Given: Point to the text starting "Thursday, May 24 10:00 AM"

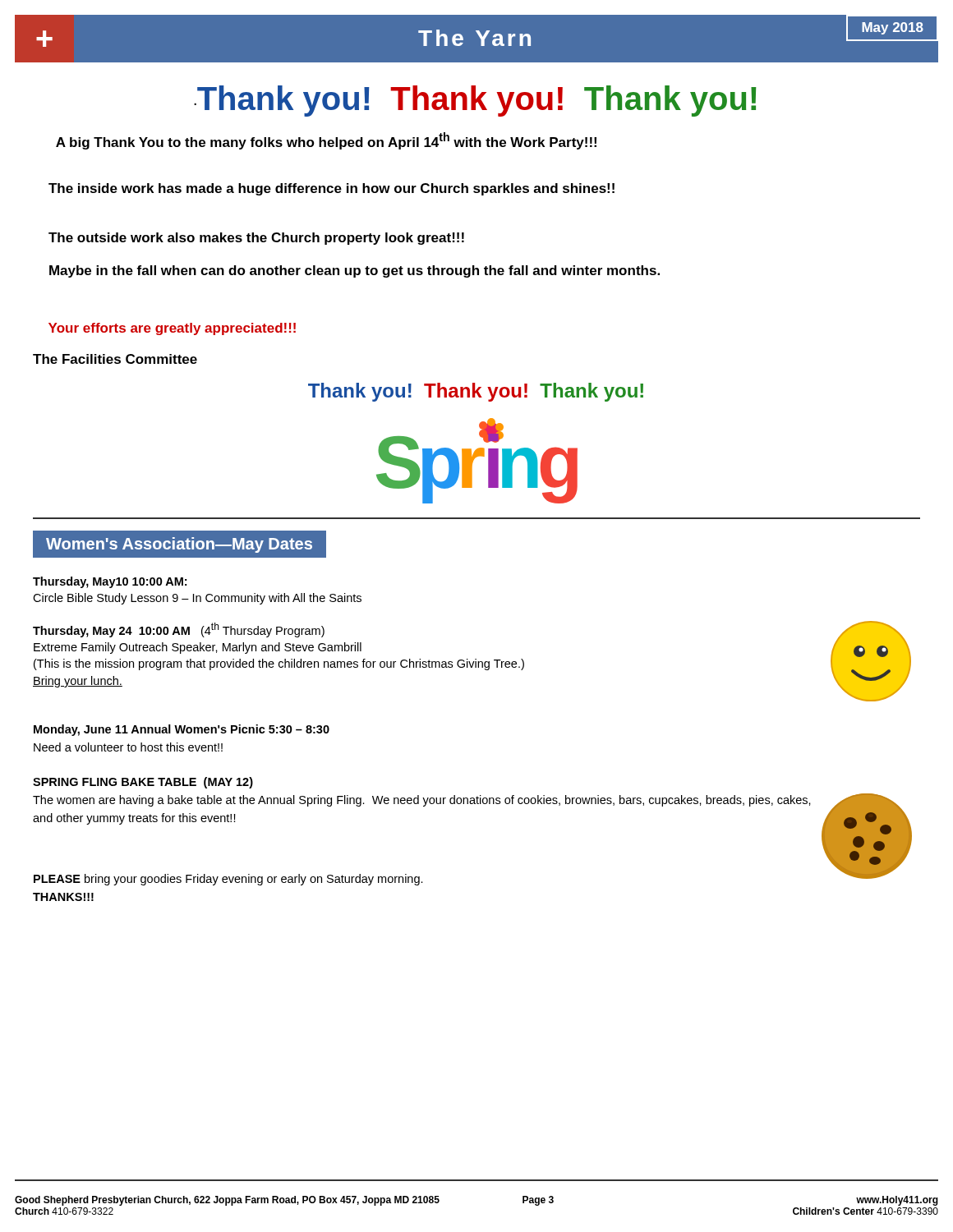Looking at the screenshot, I should point(279,654).
